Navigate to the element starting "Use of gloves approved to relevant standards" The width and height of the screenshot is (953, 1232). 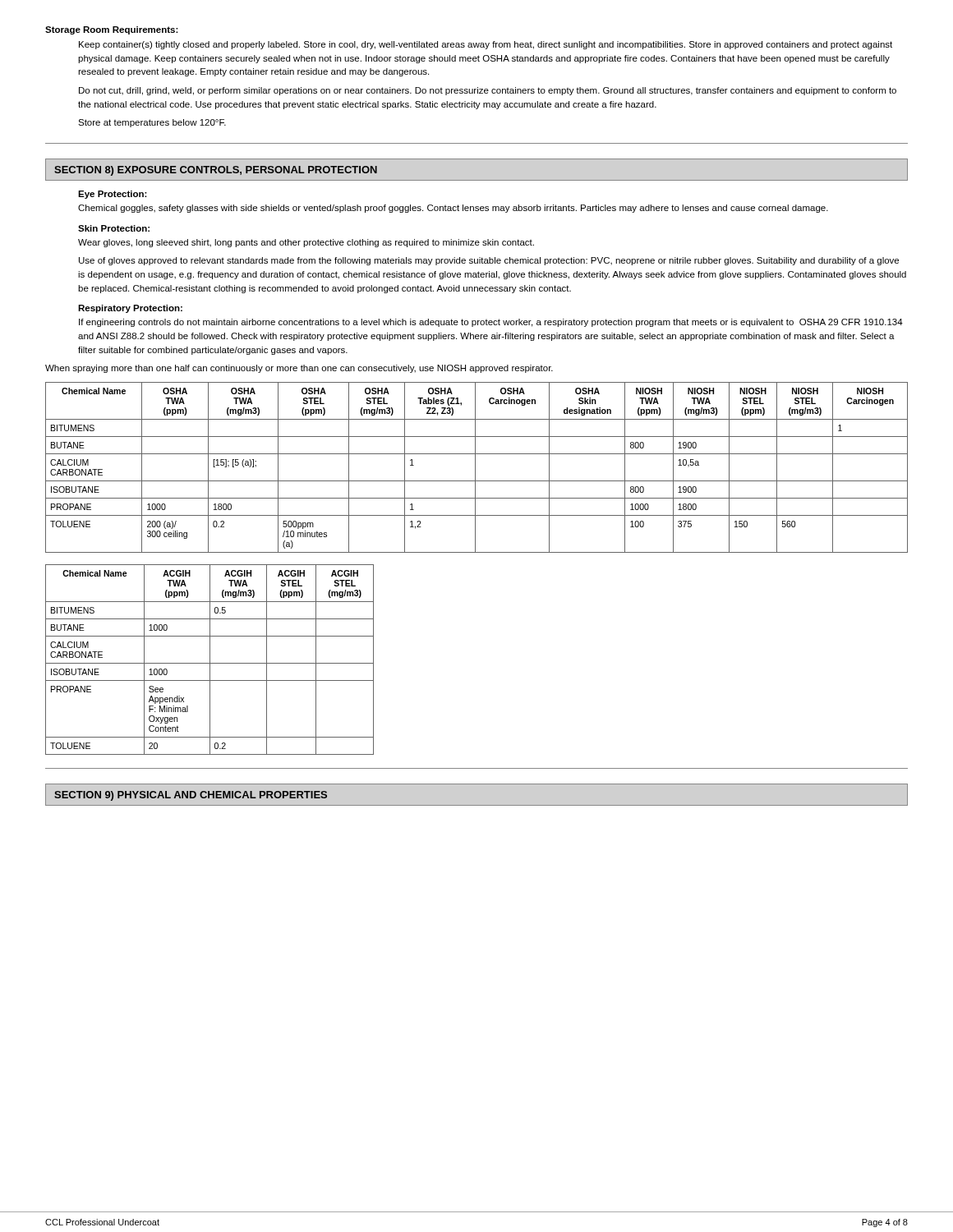(x=492, y=274)
